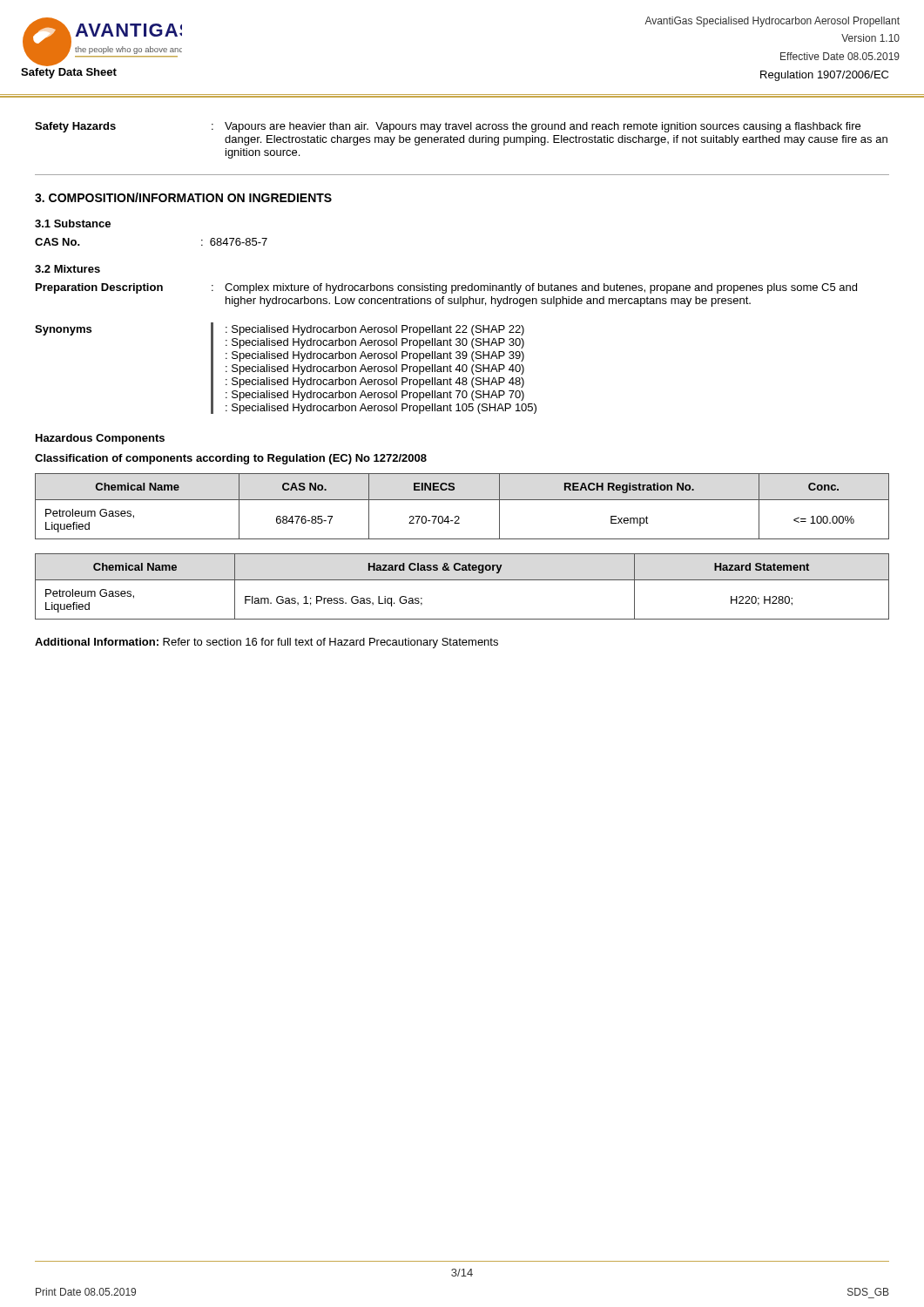Select the region starting "3.2 Mixtures"
Viewport: 924px width, 1307px height.
point(68,269)
